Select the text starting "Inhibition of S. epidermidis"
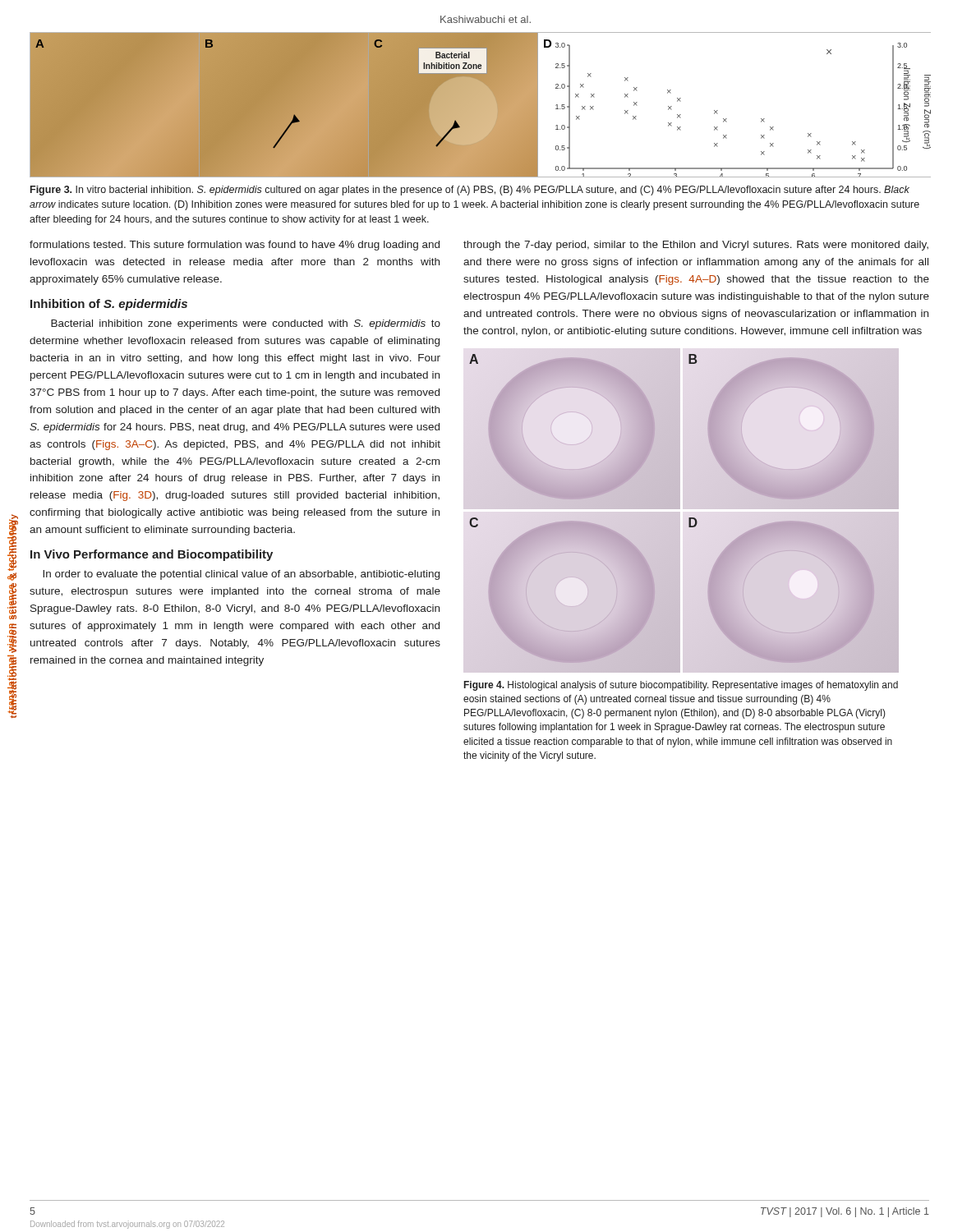 point(109,304)
